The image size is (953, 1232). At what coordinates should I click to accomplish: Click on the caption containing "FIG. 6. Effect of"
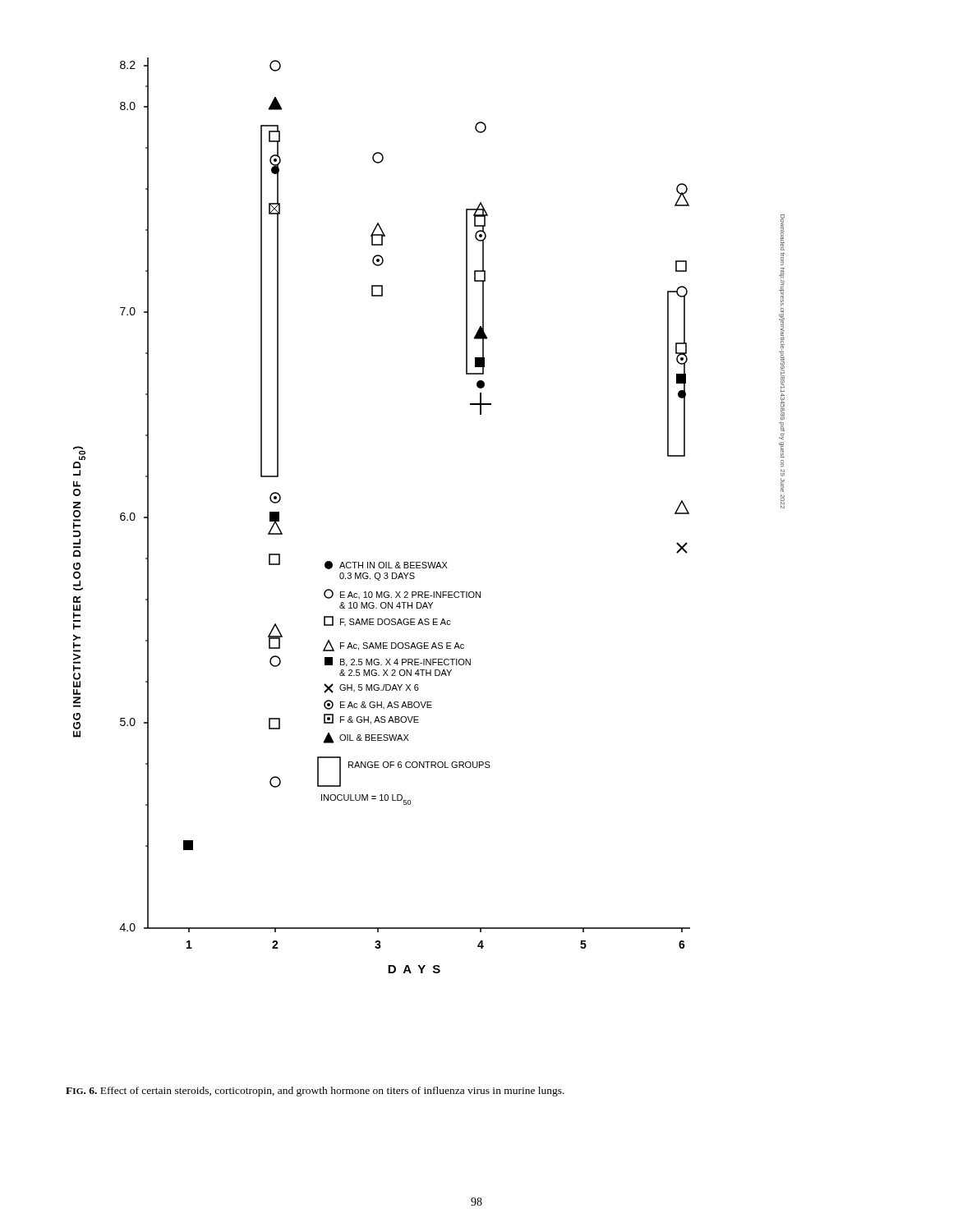[x=315, y=1090]
